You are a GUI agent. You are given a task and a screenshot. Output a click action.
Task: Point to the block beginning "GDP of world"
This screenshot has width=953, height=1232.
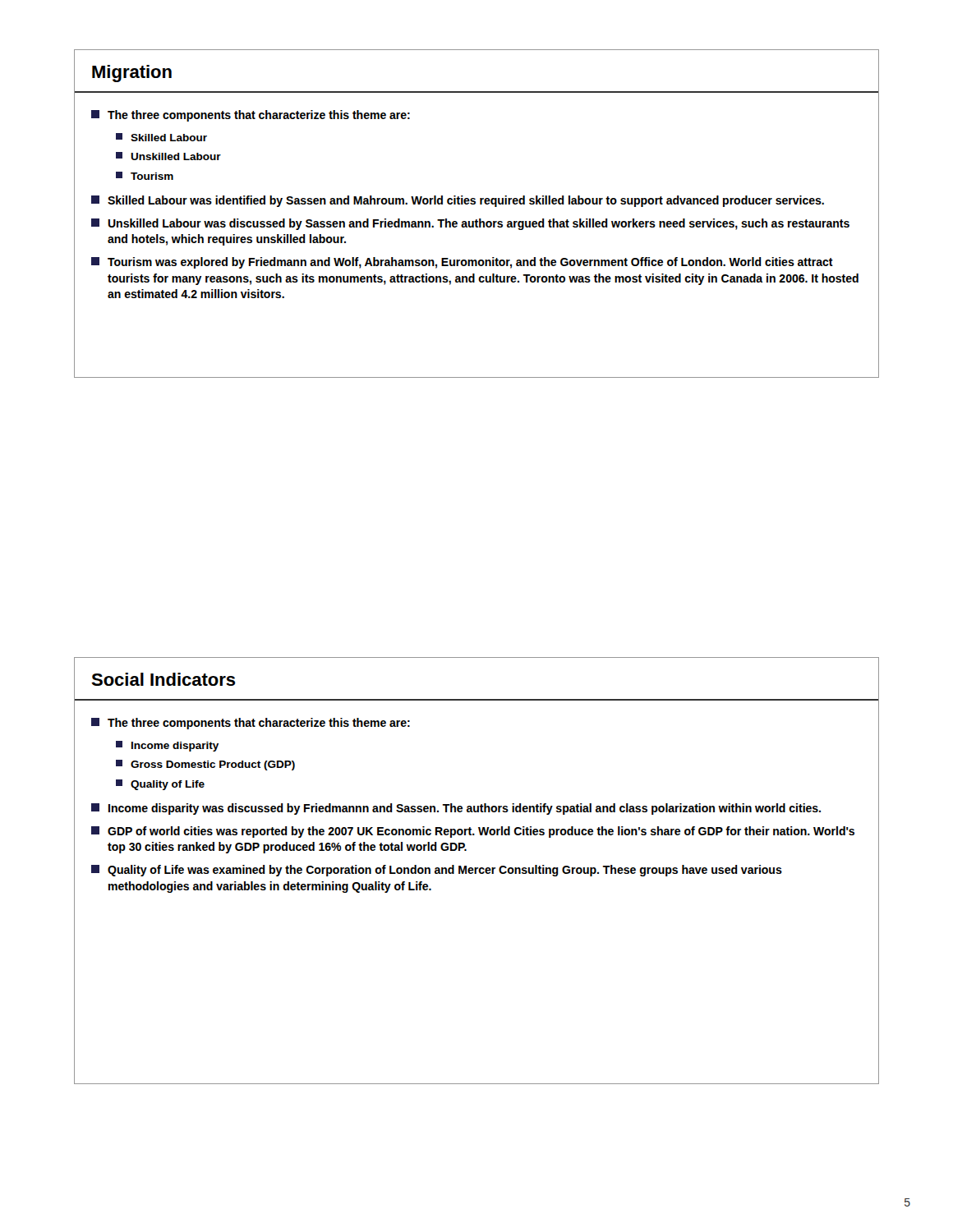coord(476,840)
